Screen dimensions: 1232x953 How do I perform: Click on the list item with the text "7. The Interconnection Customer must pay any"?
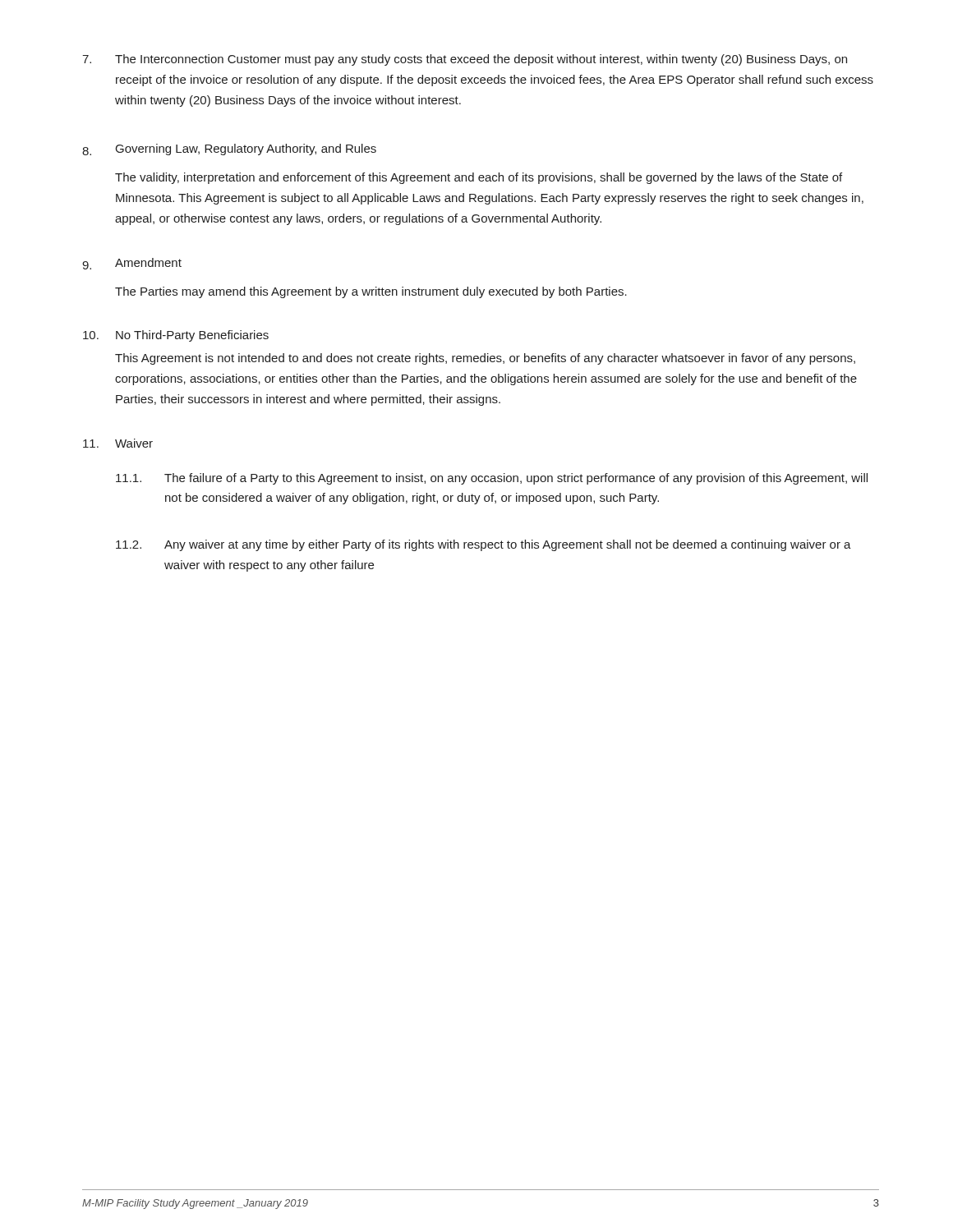pyautogui.click(x=481, y=80)
